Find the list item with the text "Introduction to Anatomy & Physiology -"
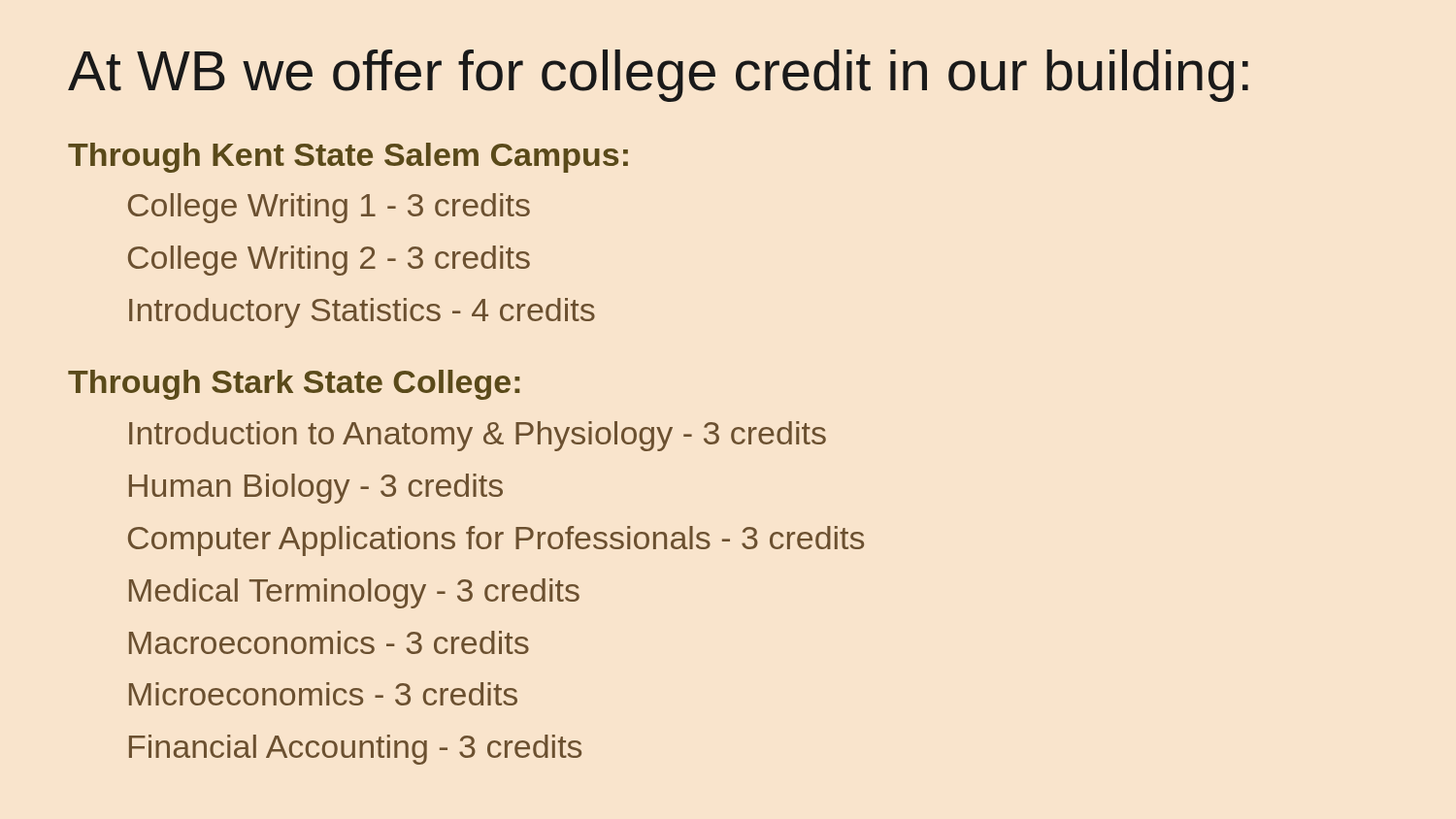The width and height of the screenshot is (1456, 819). (x=728, y=434)
